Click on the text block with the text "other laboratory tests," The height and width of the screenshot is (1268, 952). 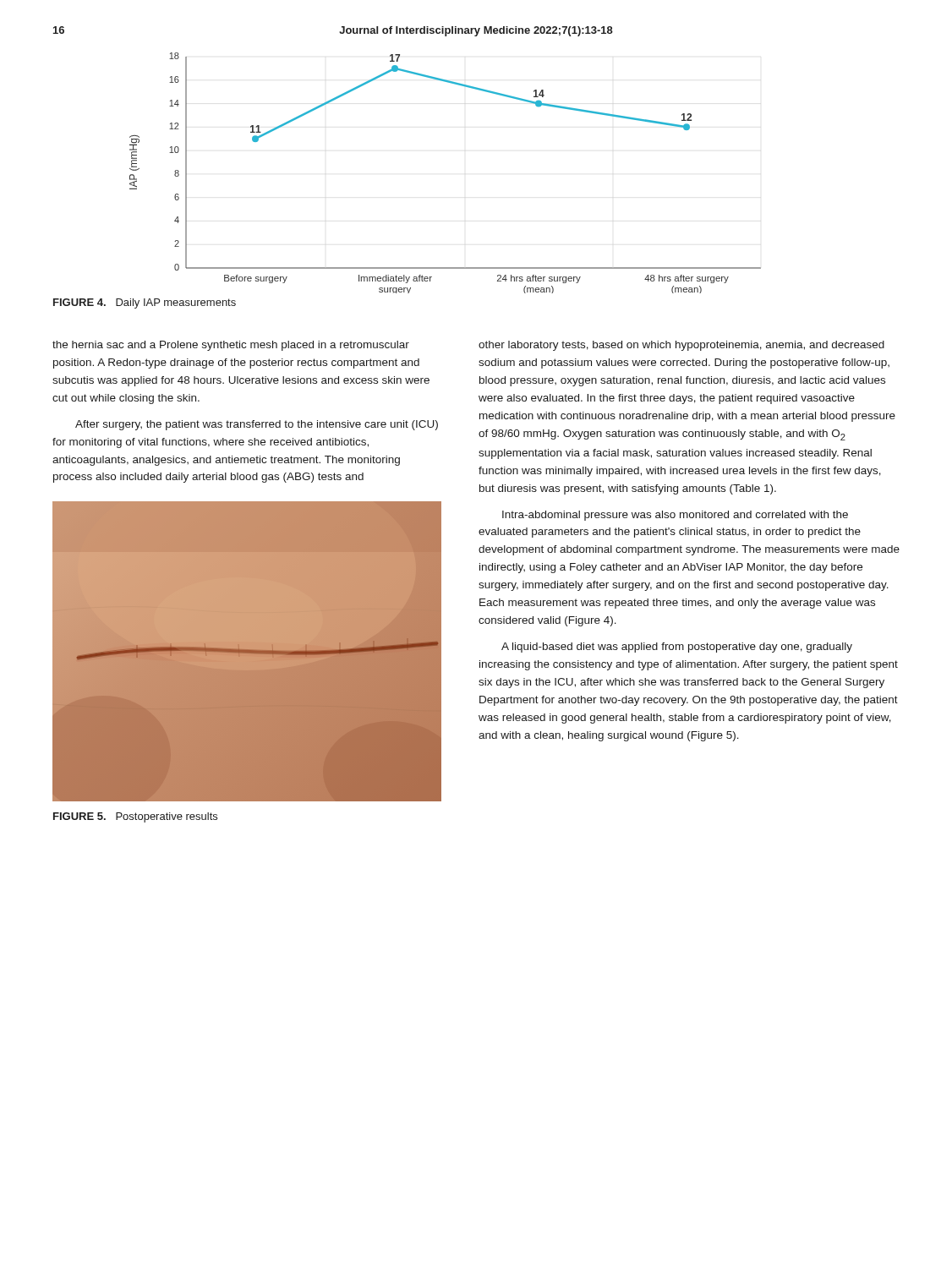tap(689, 540)
